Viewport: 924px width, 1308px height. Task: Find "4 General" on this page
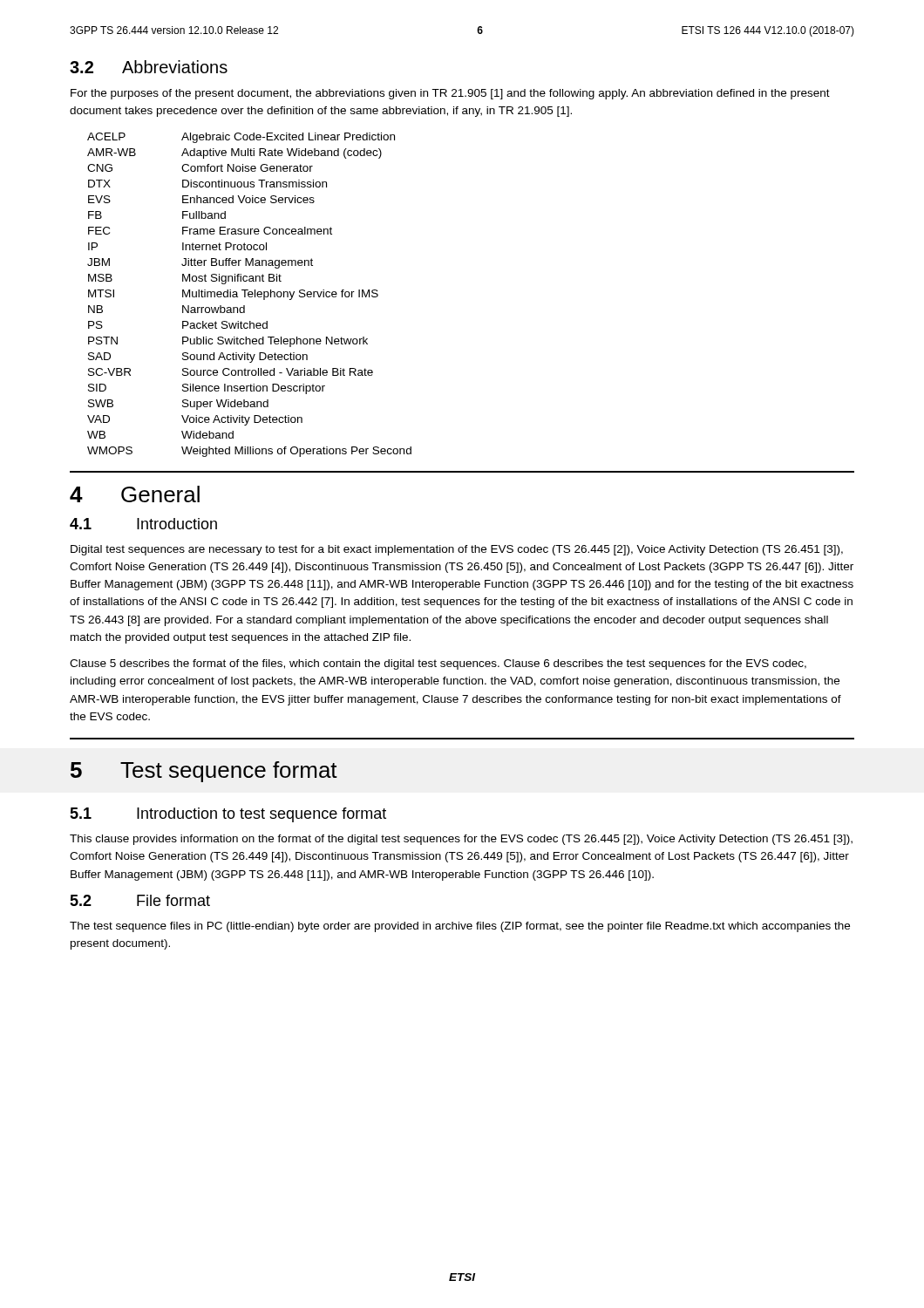tap(135, 494)
